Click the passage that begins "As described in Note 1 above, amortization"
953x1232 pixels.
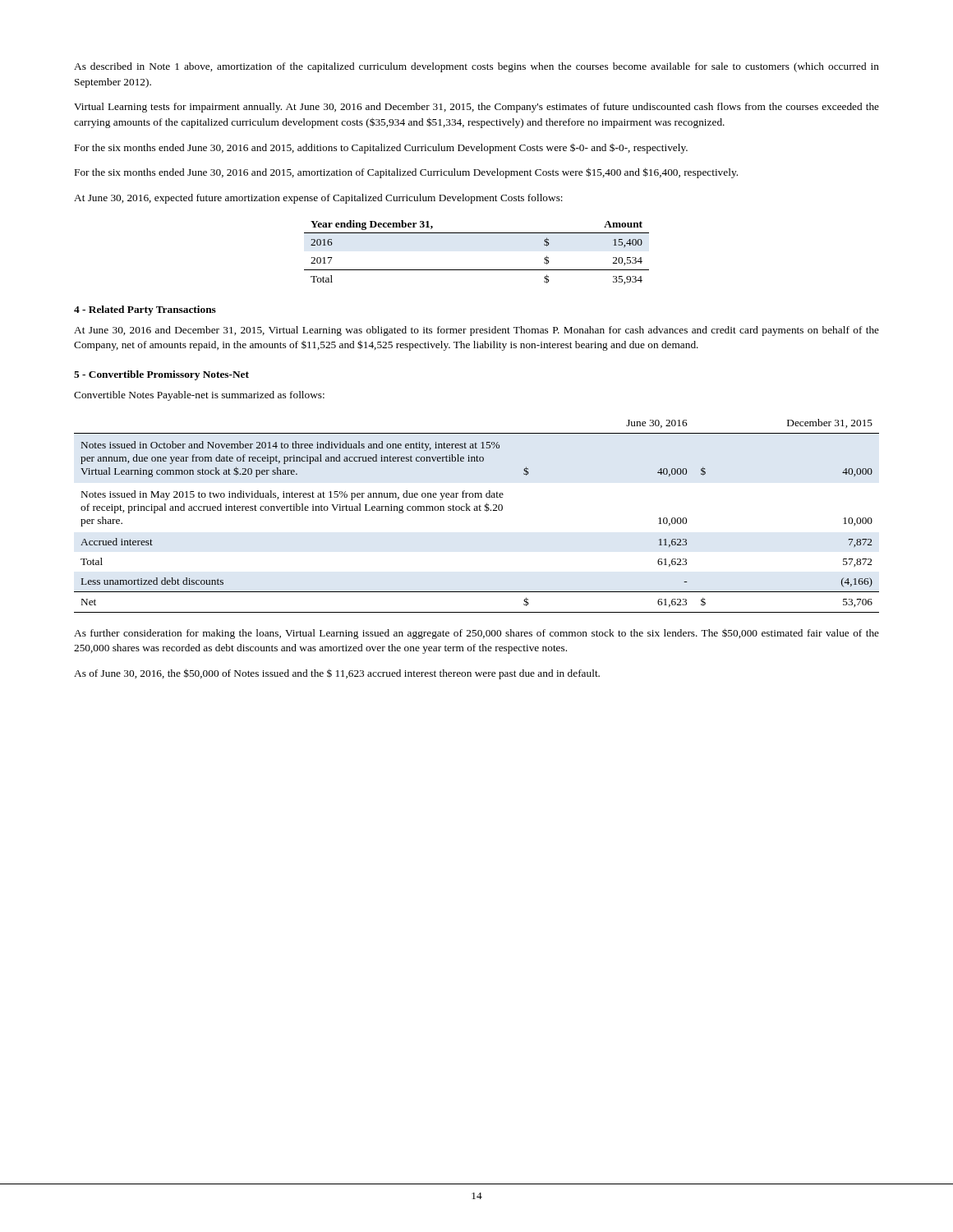click(476, 74)
